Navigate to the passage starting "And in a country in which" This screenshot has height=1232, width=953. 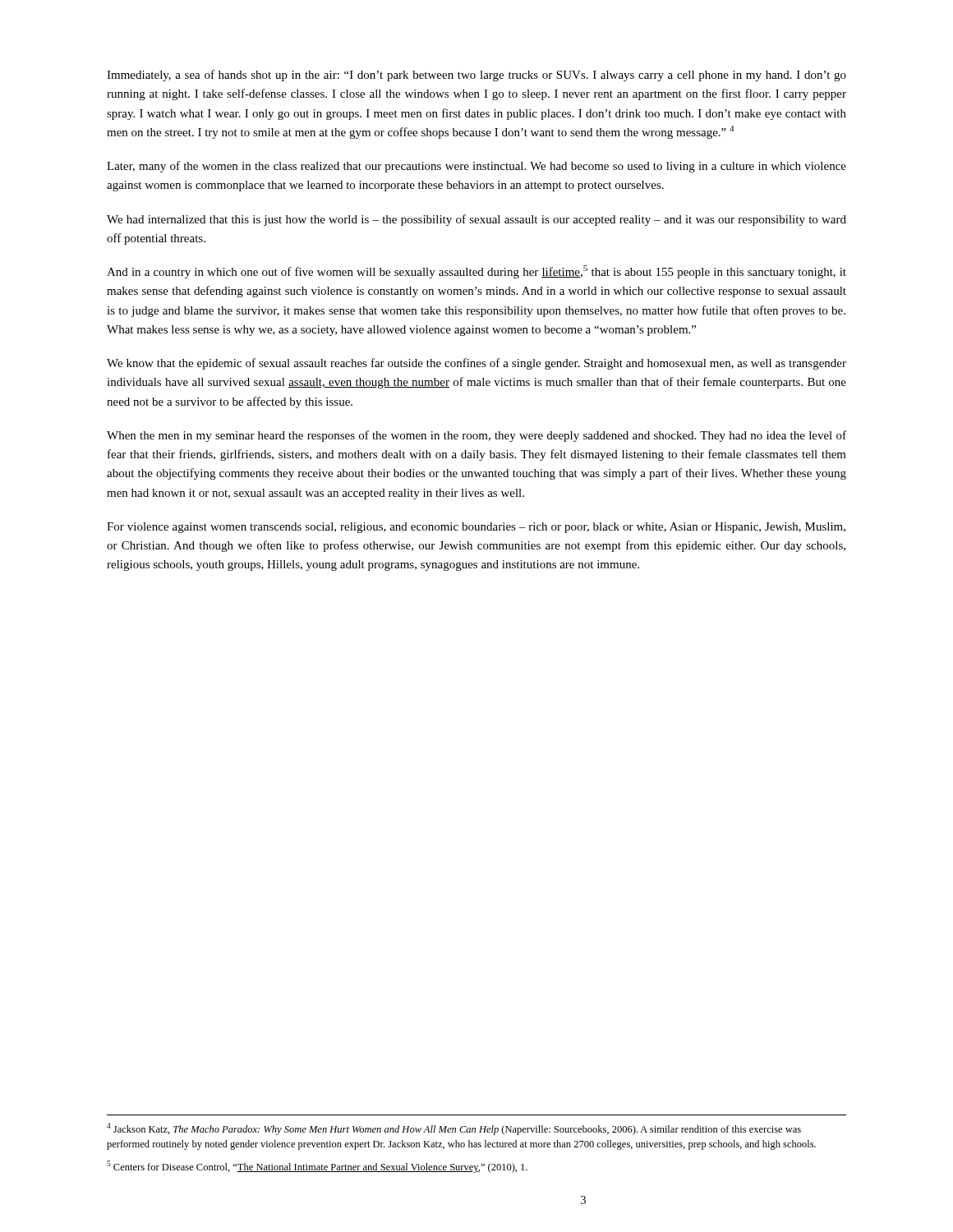point(476,299)
